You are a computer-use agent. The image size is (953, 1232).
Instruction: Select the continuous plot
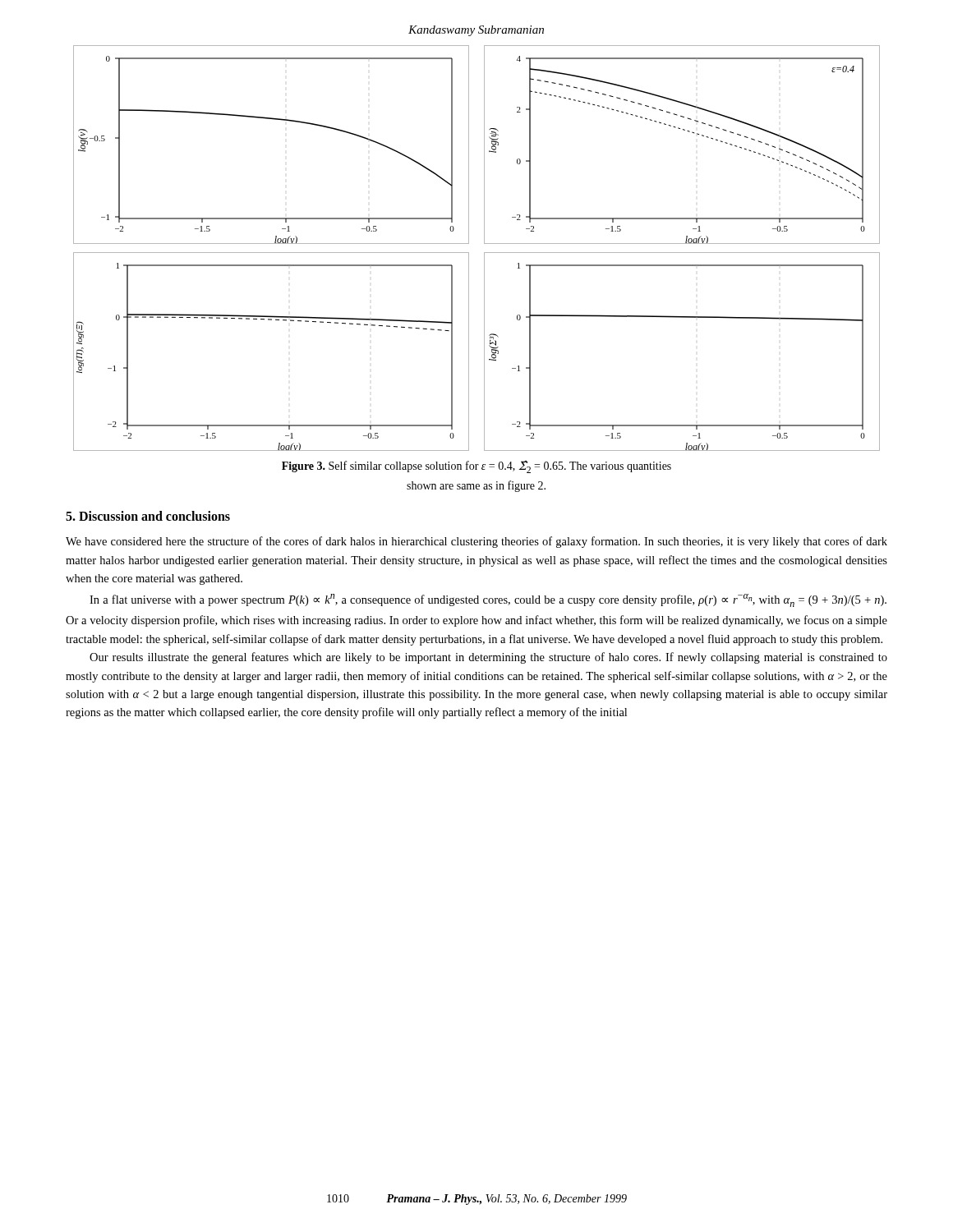[476, 248]
